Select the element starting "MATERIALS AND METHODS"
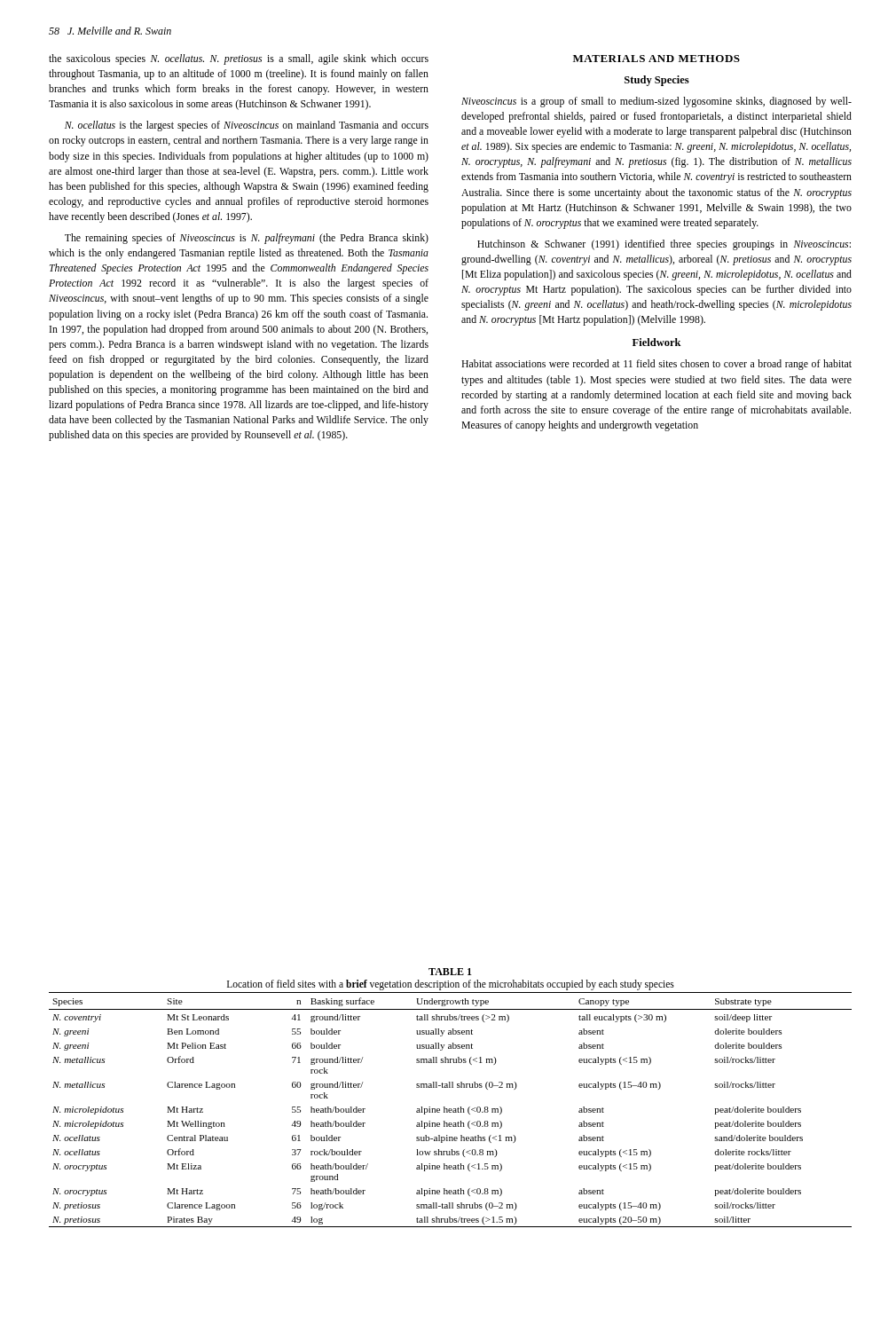The width and height of the screenshot is (896, 1331). click(656, 58)
